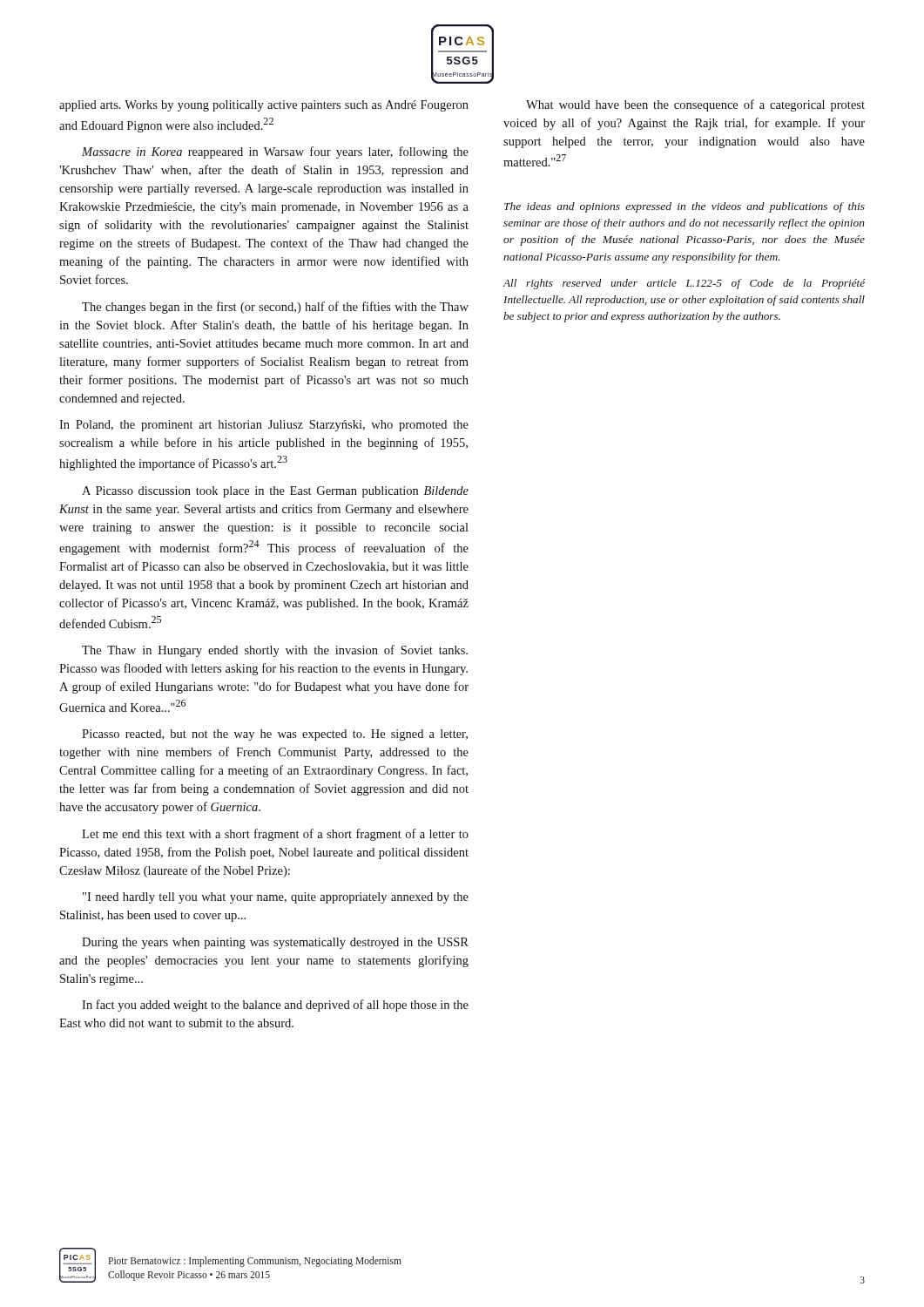Select the text block with the text "All rights reserved"
Image resolution: width=924 pixels, height=1307 pixels.
[x=684, y=300]
